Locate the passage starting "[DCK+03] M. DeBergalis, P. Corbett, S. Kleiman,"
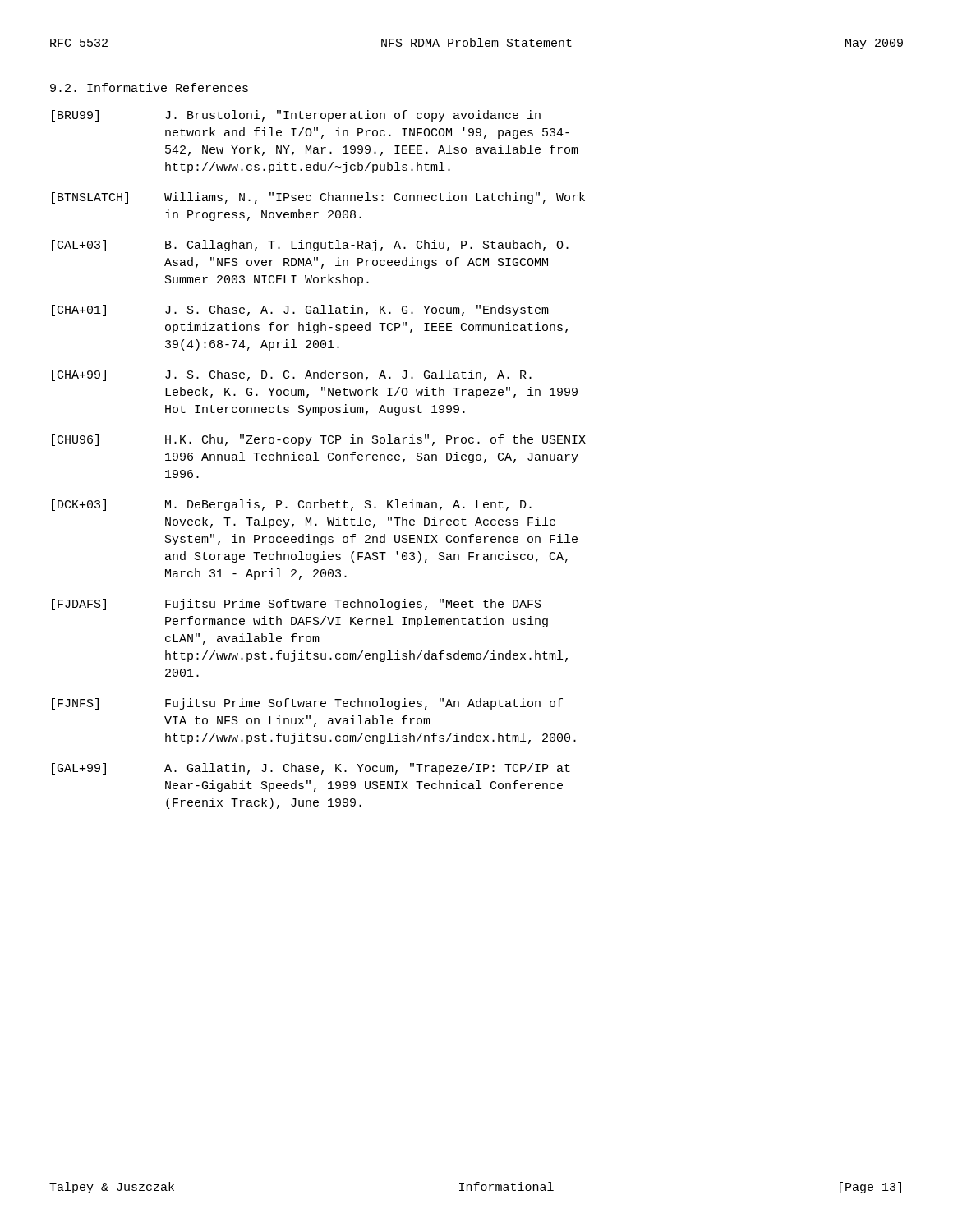Screen dimensions: 1232x953 coord(476,540)
